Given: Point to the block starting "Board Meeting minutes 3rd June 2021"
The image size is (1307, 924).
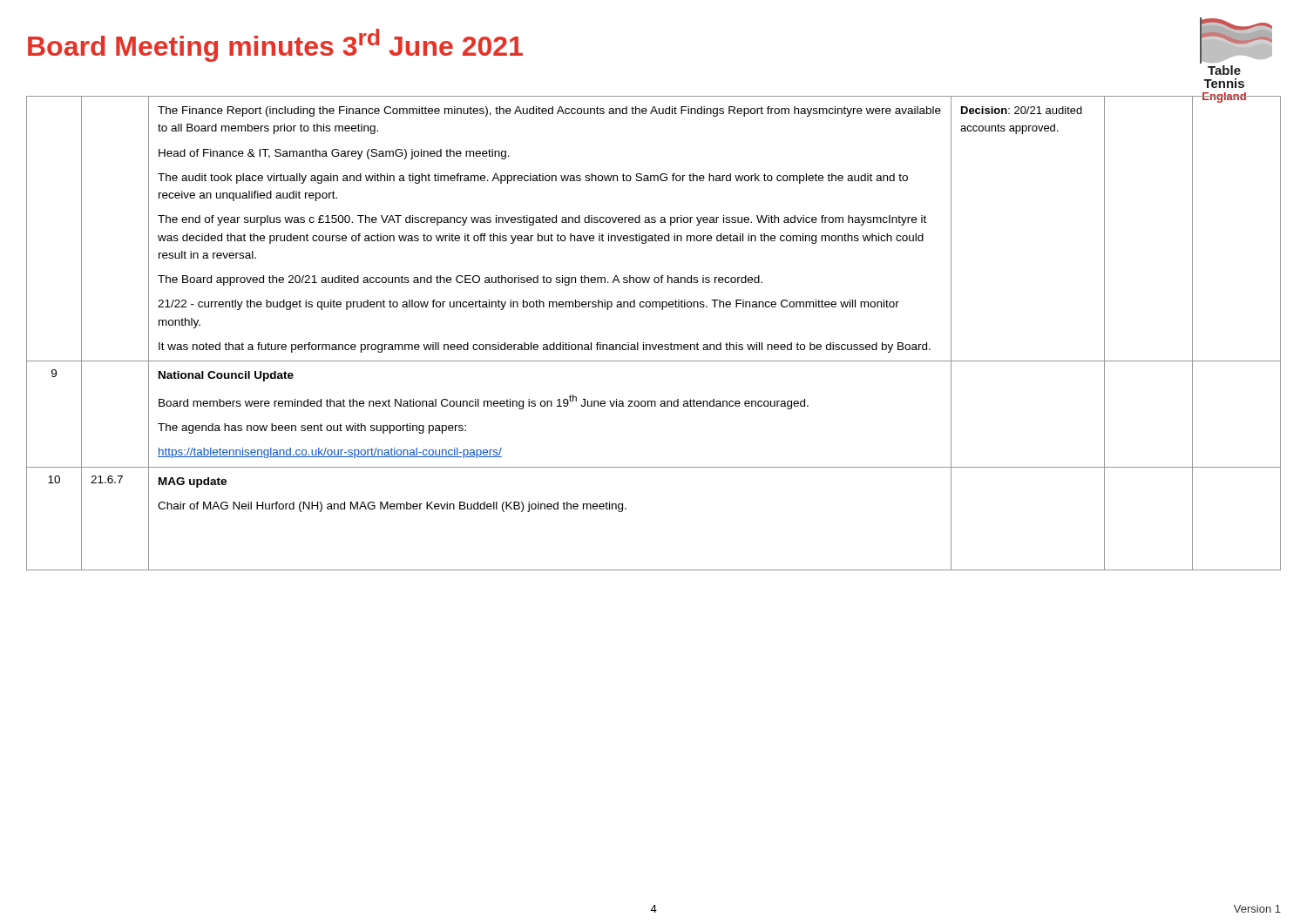Looking at the screenshot, I should tap(275, 43).
